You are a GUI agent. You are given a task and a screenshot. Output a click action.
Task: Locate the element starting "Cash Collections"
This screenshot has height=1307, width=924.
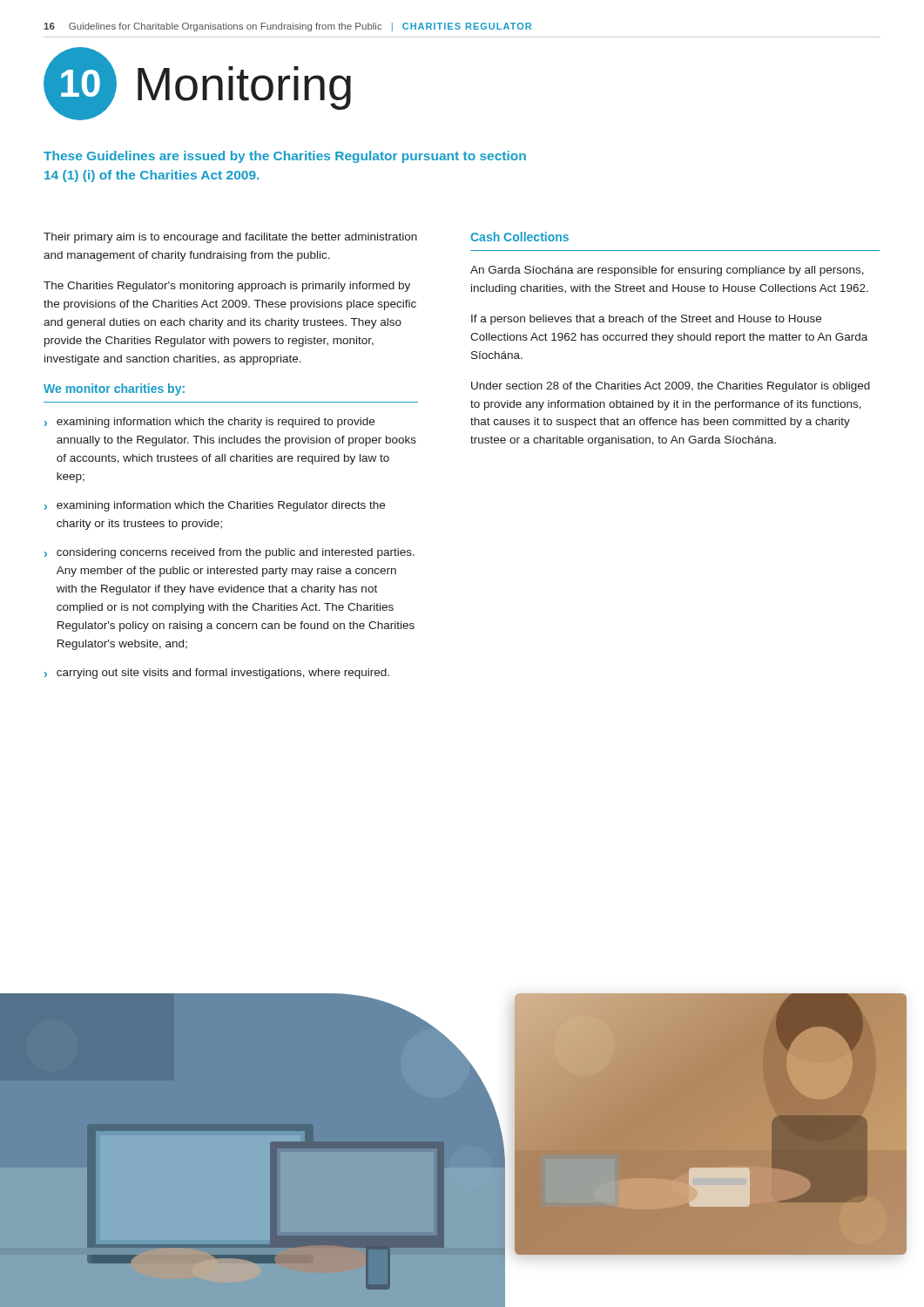click(x=520, y=237)
